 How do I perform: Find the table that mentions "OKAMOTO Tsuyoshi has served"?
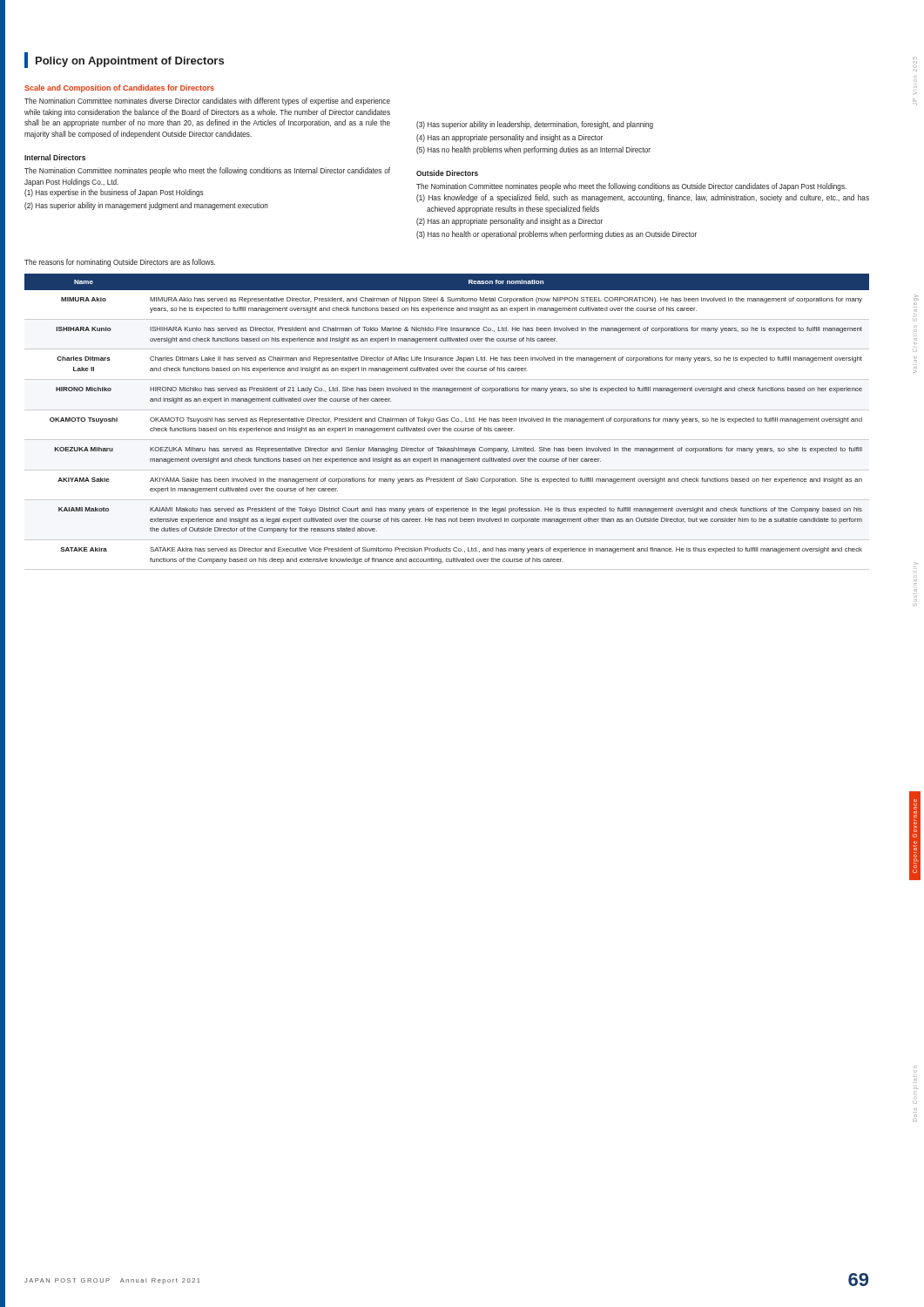tap(447, 422)
